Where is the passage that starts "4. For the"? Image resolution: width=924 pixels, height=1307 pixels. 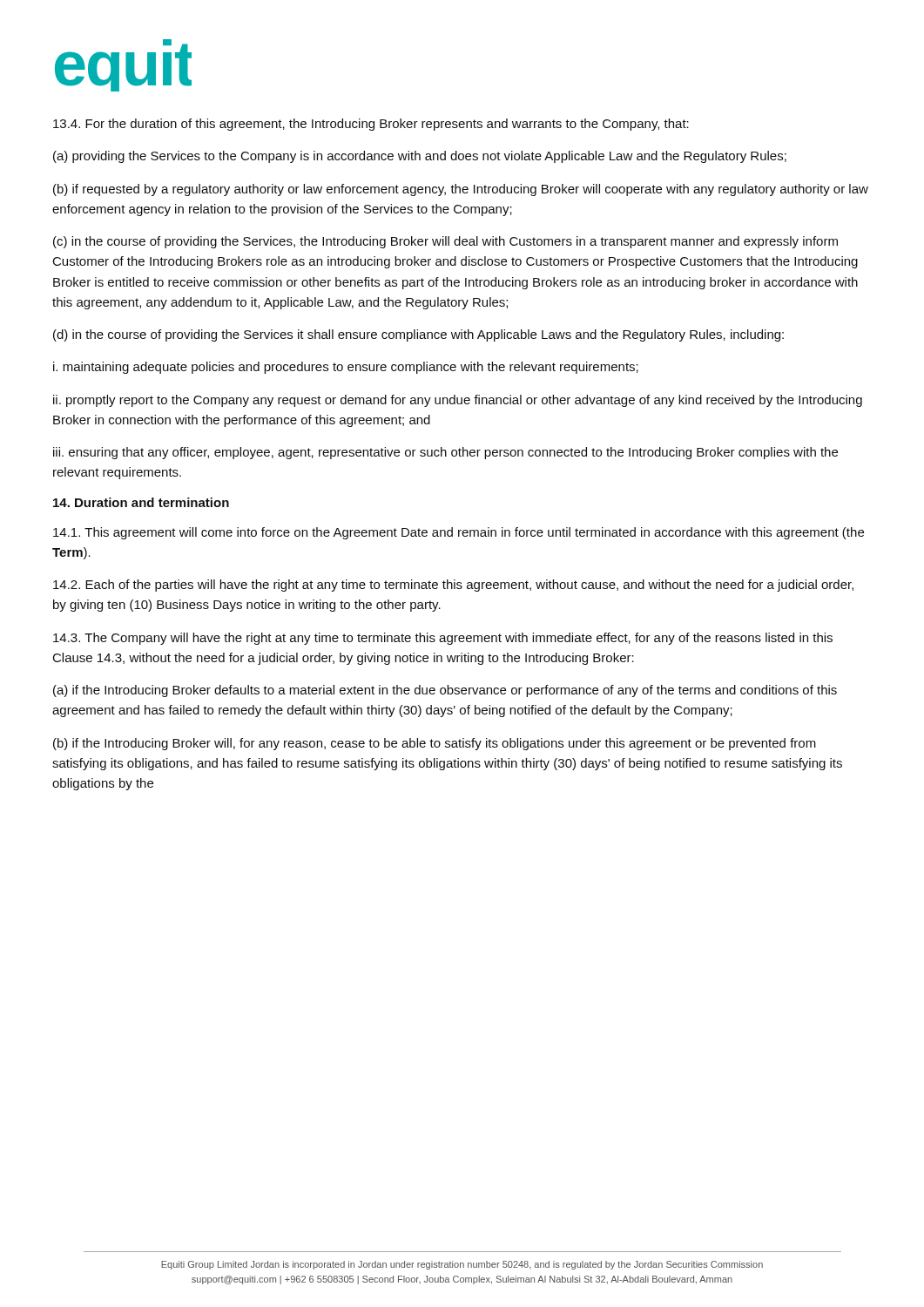tap(371, 123)
